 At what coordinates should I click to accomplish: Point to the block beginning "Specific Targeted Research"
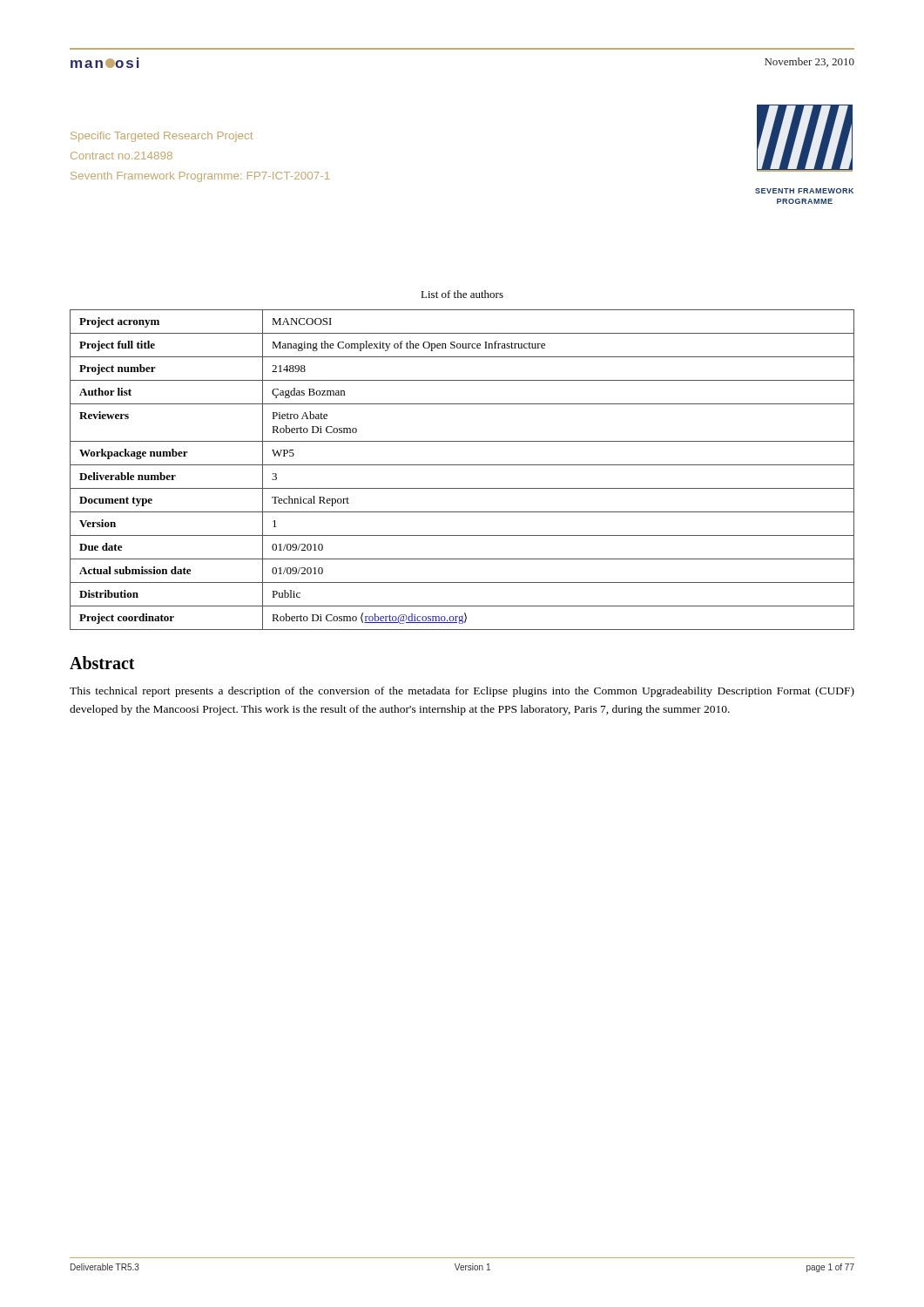point(162,137)
